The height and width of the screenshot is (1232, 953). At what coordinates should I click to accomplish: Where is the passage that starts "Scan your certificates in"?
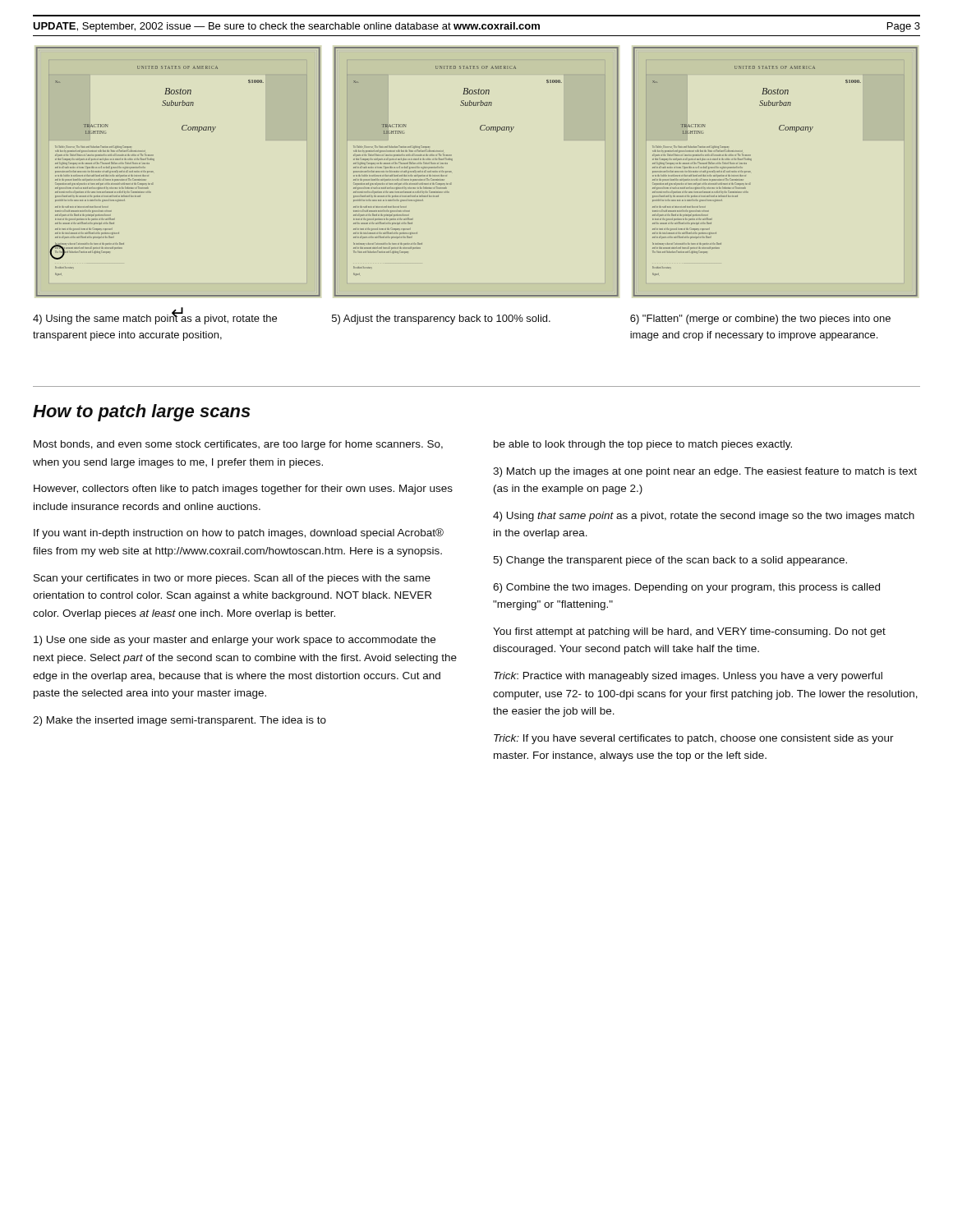(233, 595)
